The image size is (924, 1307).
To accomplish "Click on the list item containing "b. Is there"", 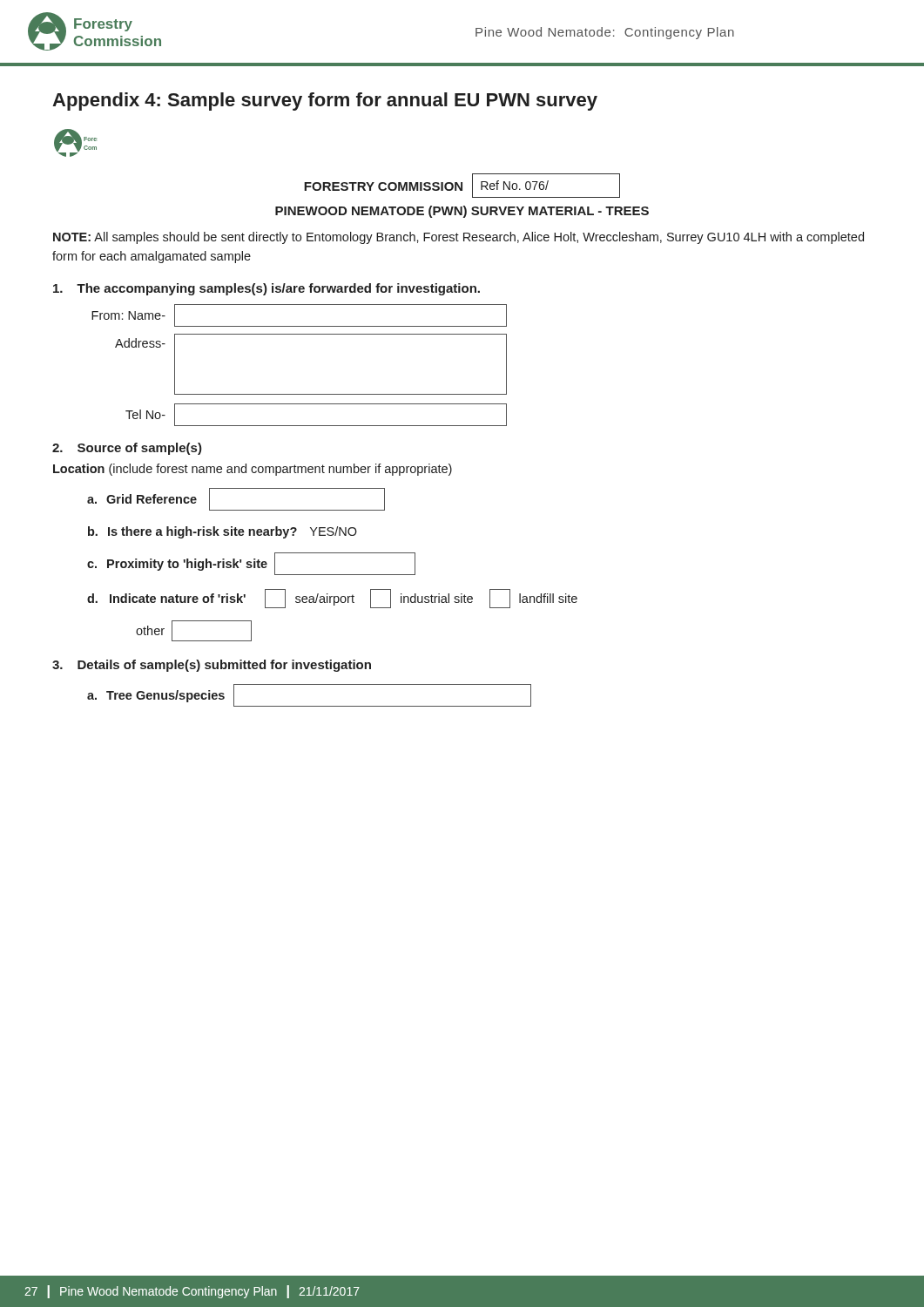I will 222,531.
